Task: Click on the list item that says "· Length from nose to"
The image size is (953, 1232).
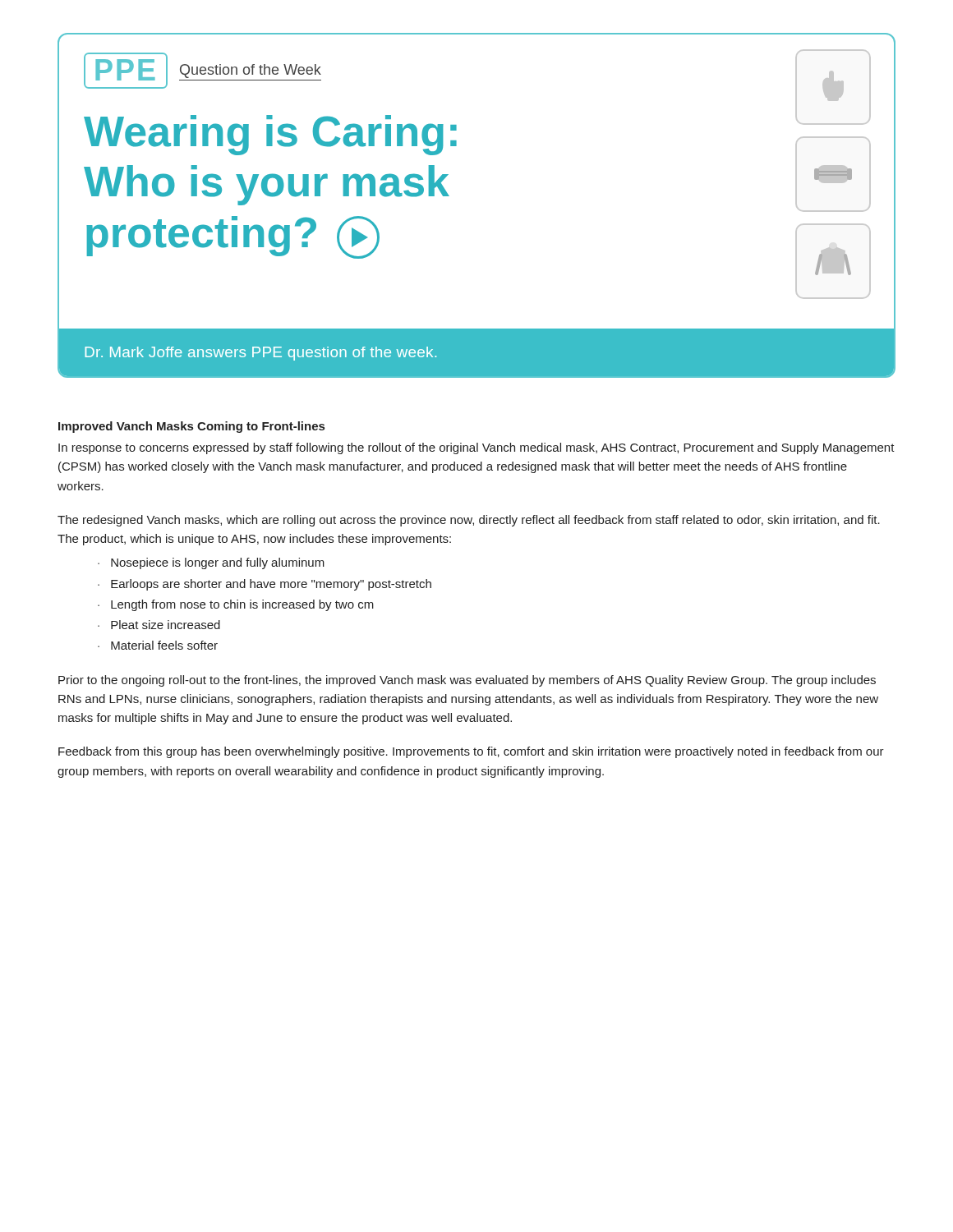Action: click(235, 604)
